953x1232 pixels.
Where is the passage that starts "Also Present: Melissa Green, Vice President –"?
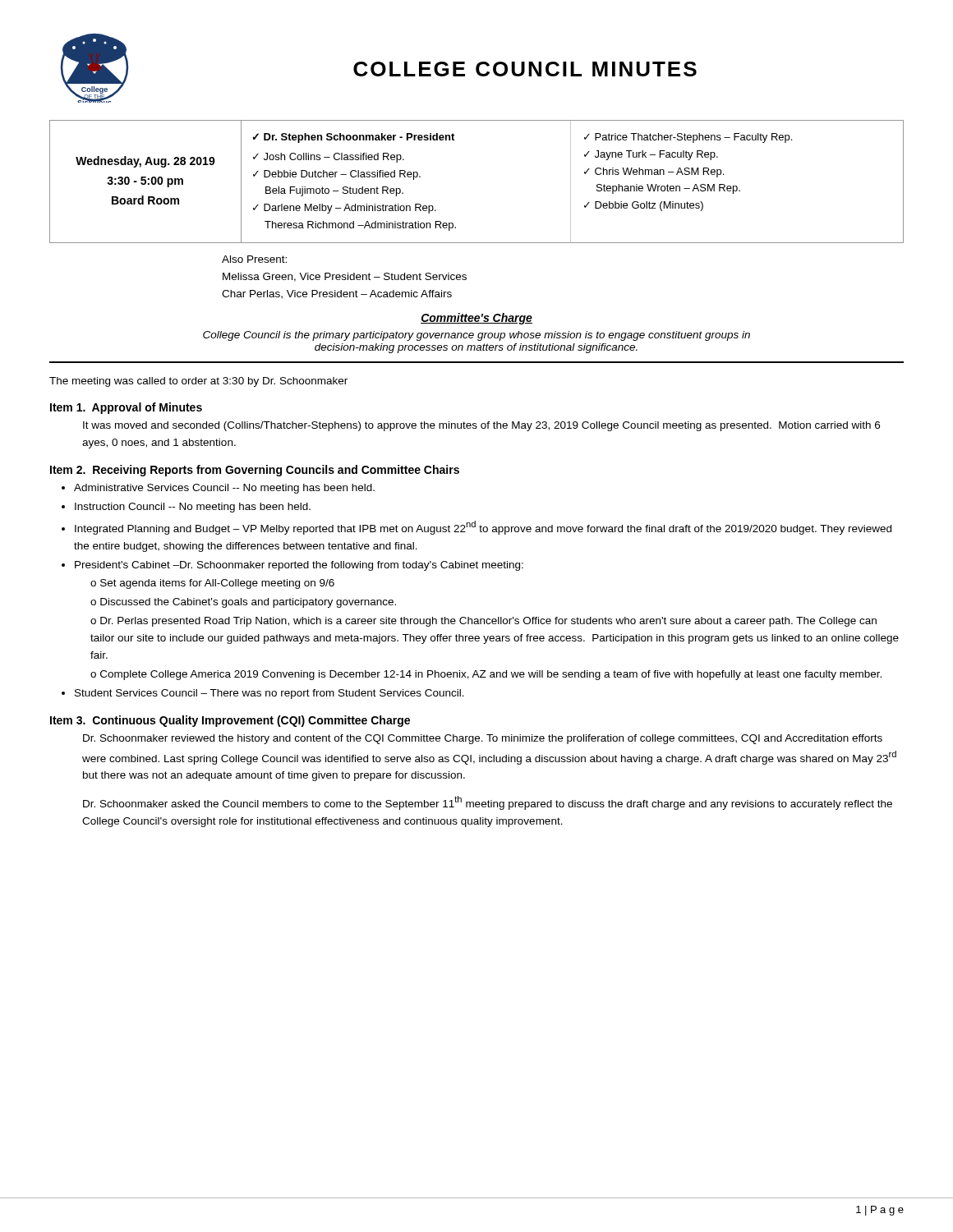coord(344,276)
